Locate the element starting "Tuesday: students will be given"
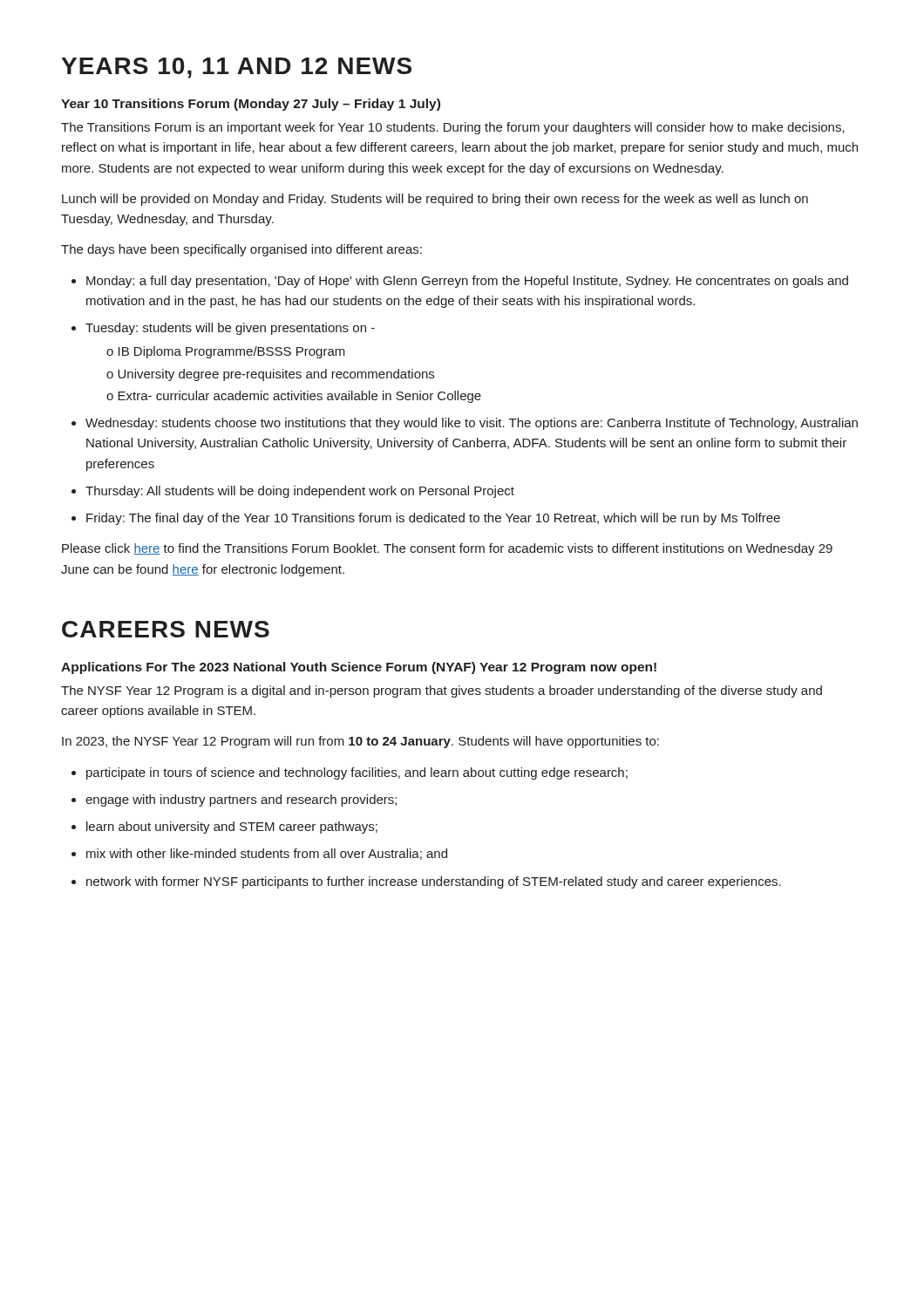Image resolution: width=924 pixels, height=1308 pixels. pyautogui.click(x=230, y=329)
